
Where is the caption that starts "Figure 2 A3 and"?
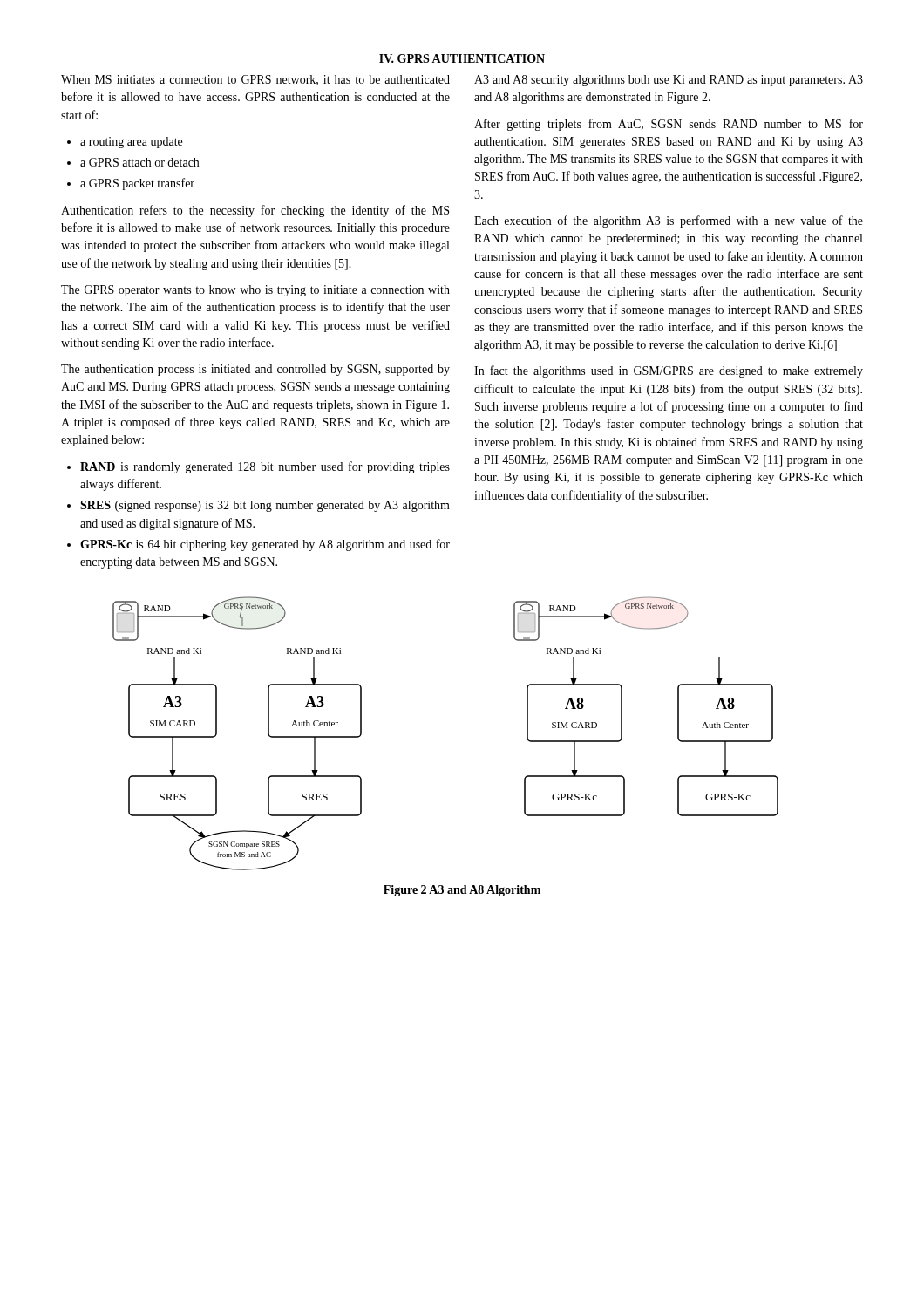(x=462, y=890)
